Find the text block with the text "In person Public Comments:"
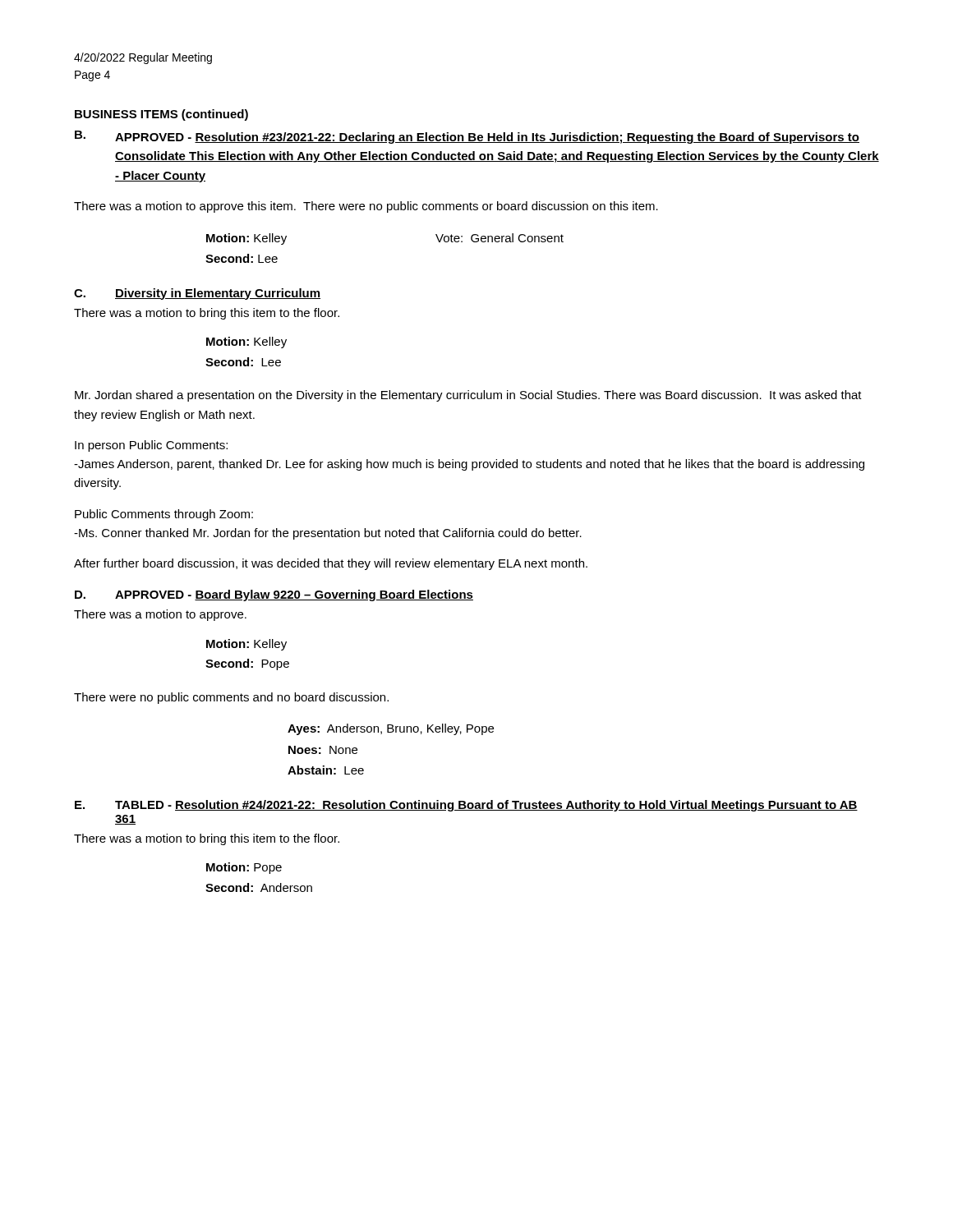The image size is (953, 1232). click(x=470, y=464)
